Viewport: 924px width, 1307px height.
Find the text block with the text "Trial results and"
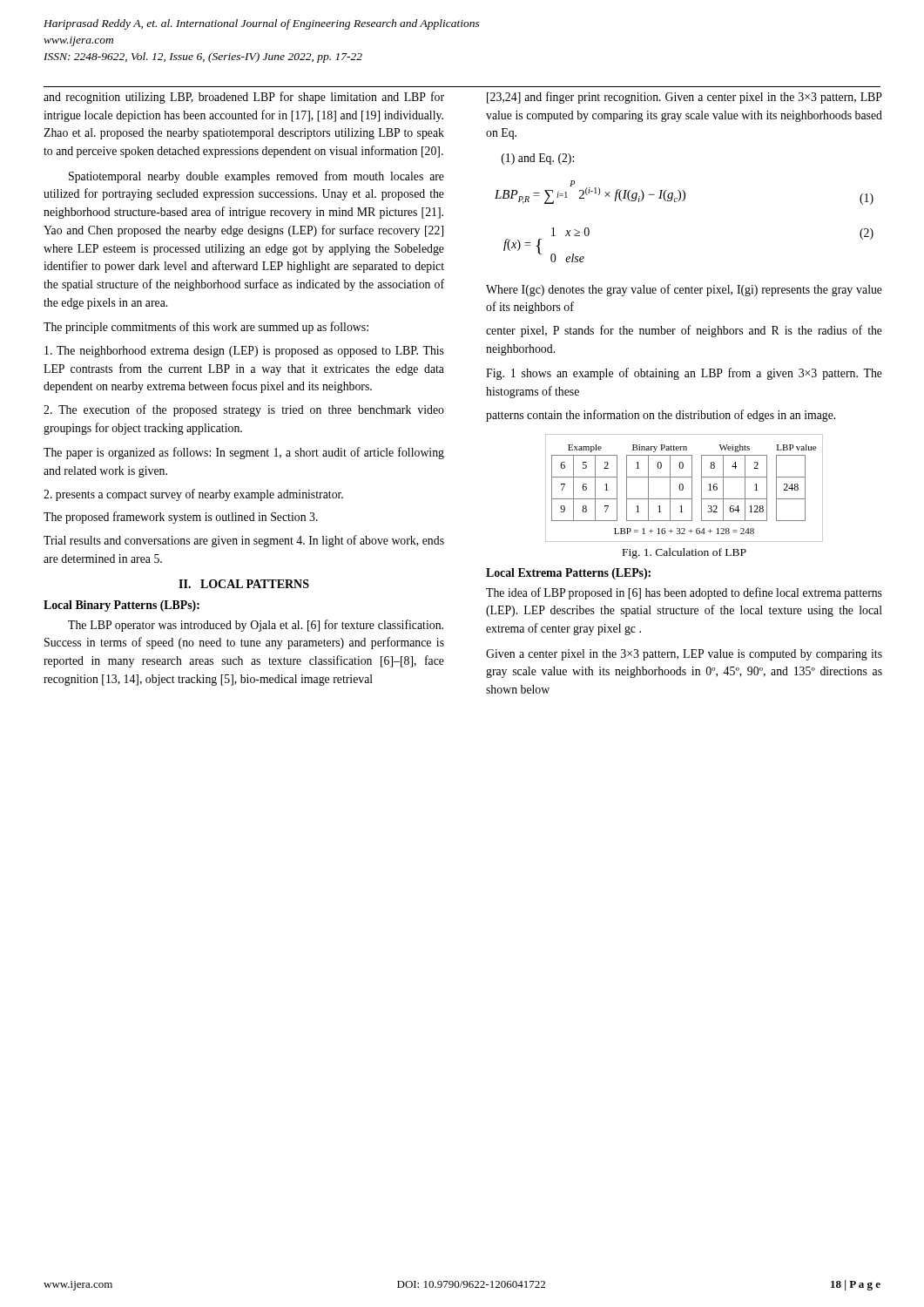[x=244, y=551]
